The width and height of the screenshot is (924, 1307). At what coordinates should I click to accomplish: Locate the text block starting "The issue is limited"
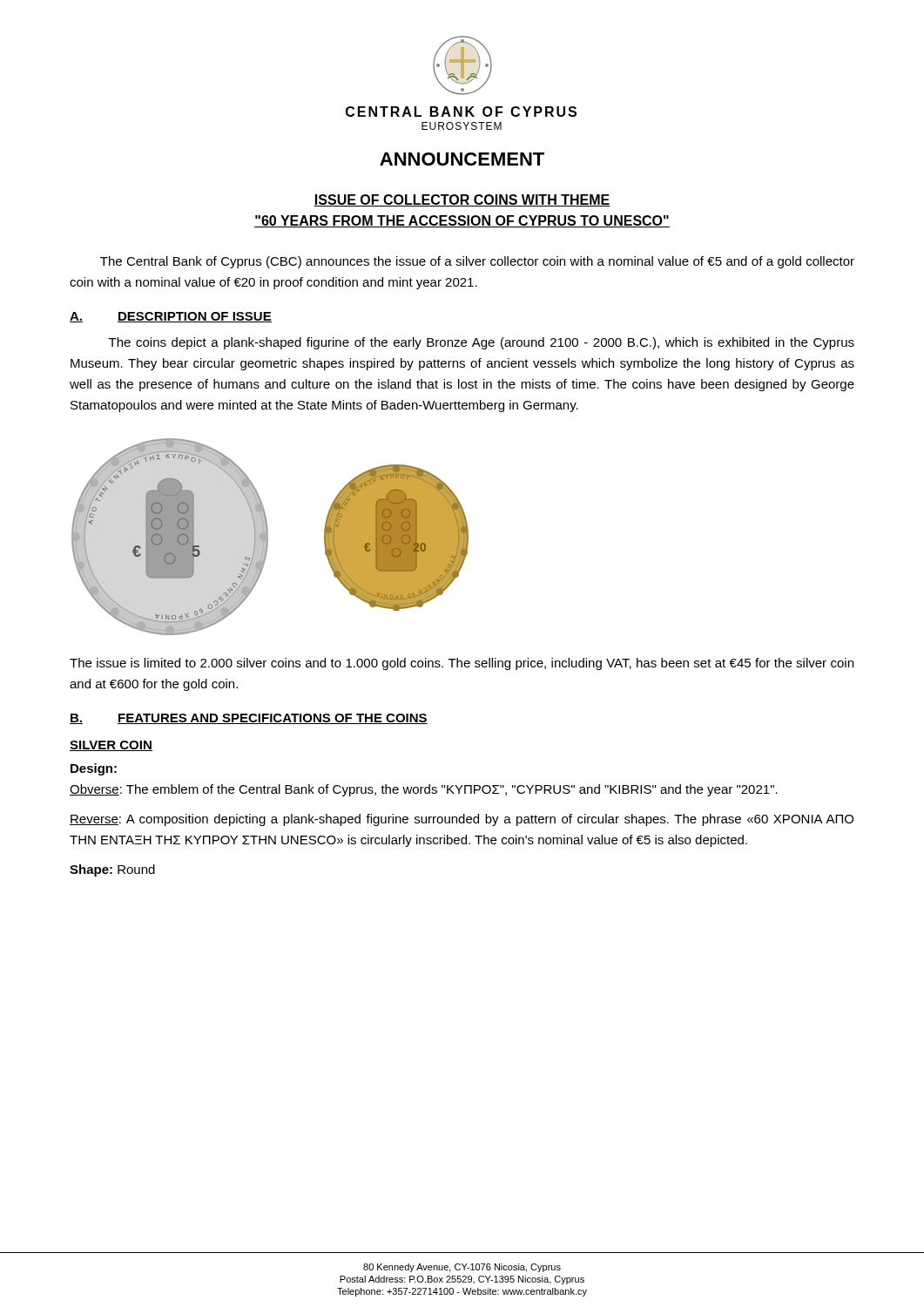(x=462, y=673)
